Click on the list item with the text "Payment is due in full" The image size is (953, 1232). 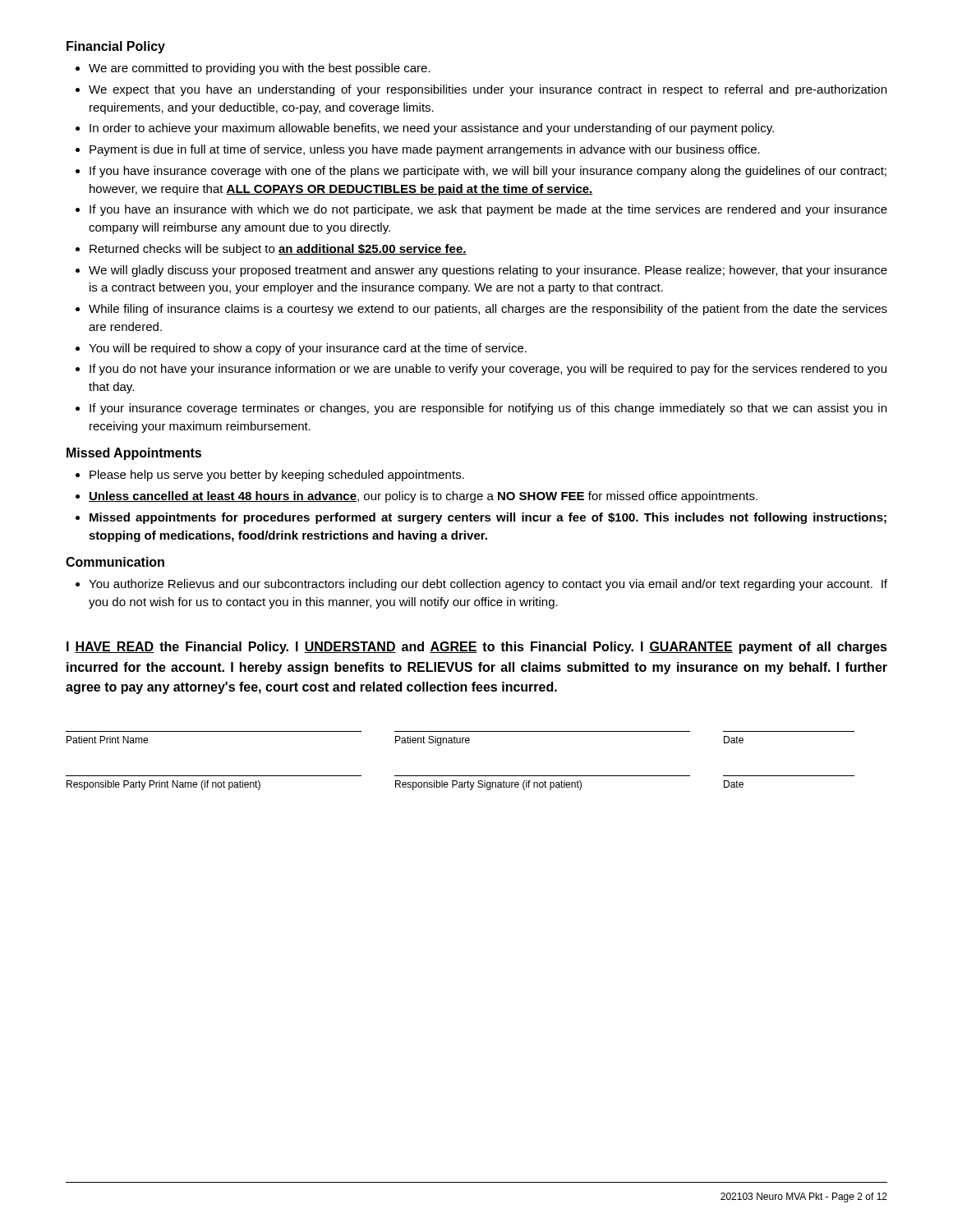(425, 149)
